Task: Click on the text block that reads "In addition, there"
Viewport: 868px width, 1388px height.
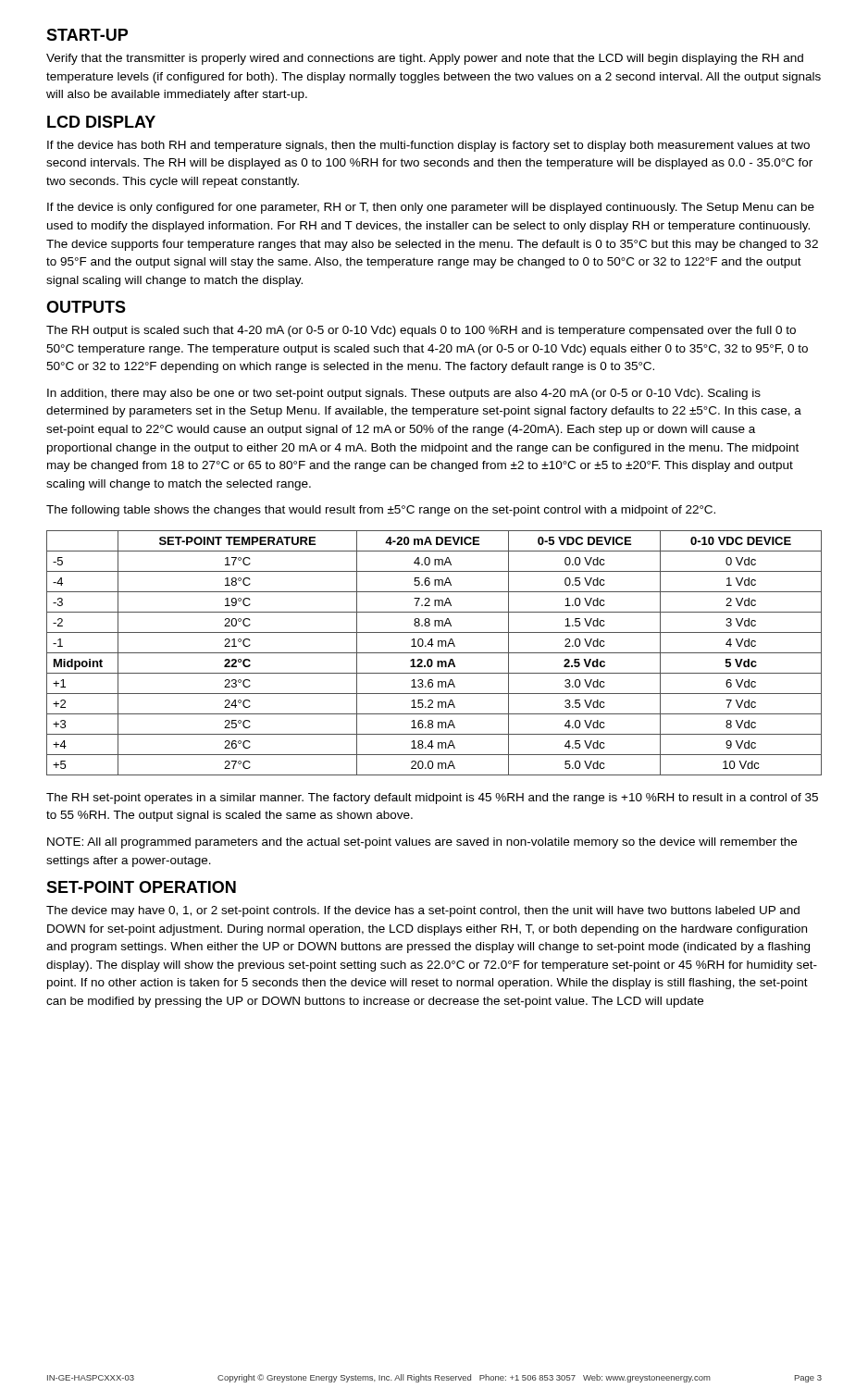Action: click(434, 438)
